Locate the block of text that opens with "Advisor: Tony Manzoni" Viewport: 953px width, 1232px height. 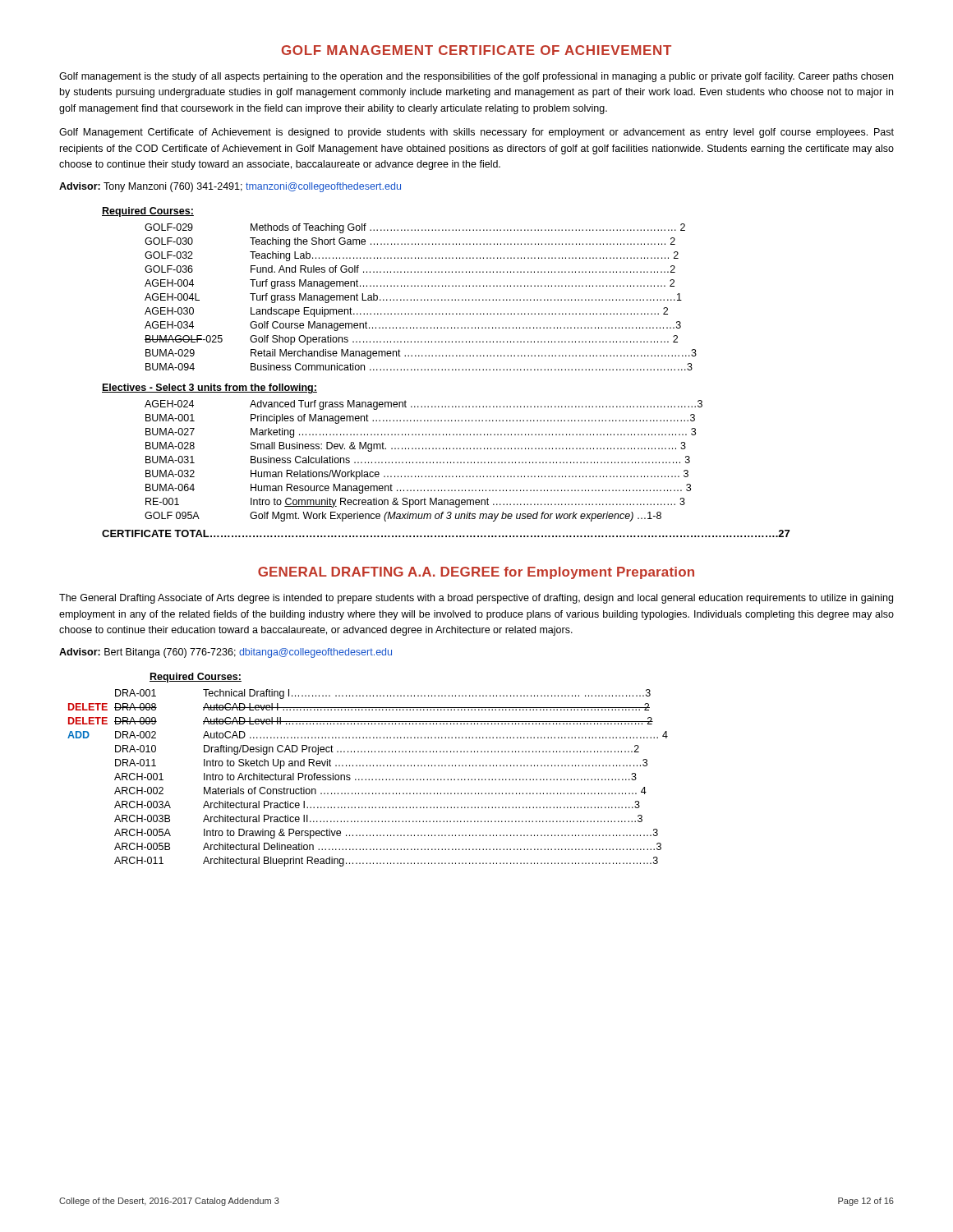230,187
